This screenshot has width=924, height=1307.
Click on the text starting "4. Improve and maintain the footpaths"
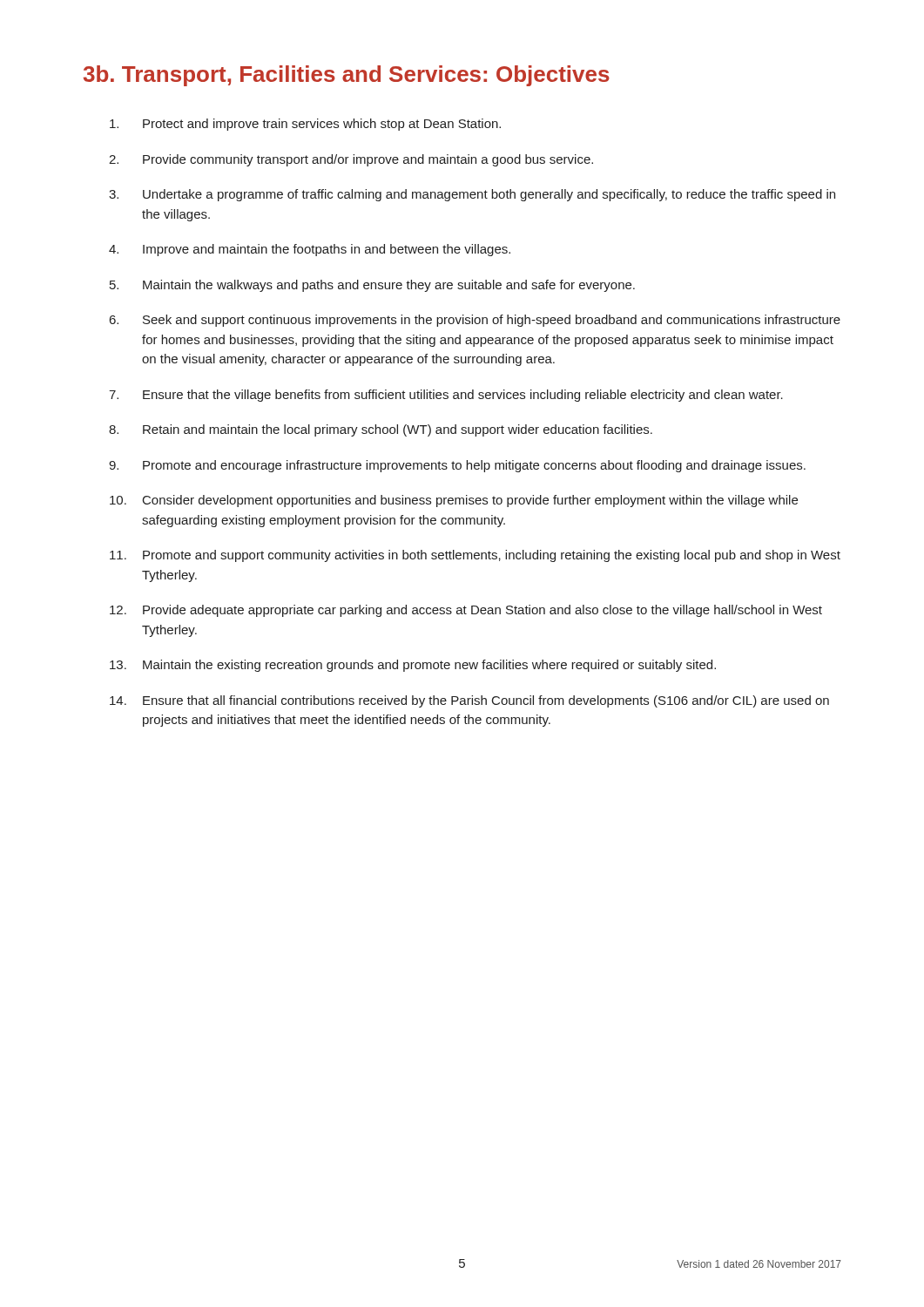(x=475, y=249)
